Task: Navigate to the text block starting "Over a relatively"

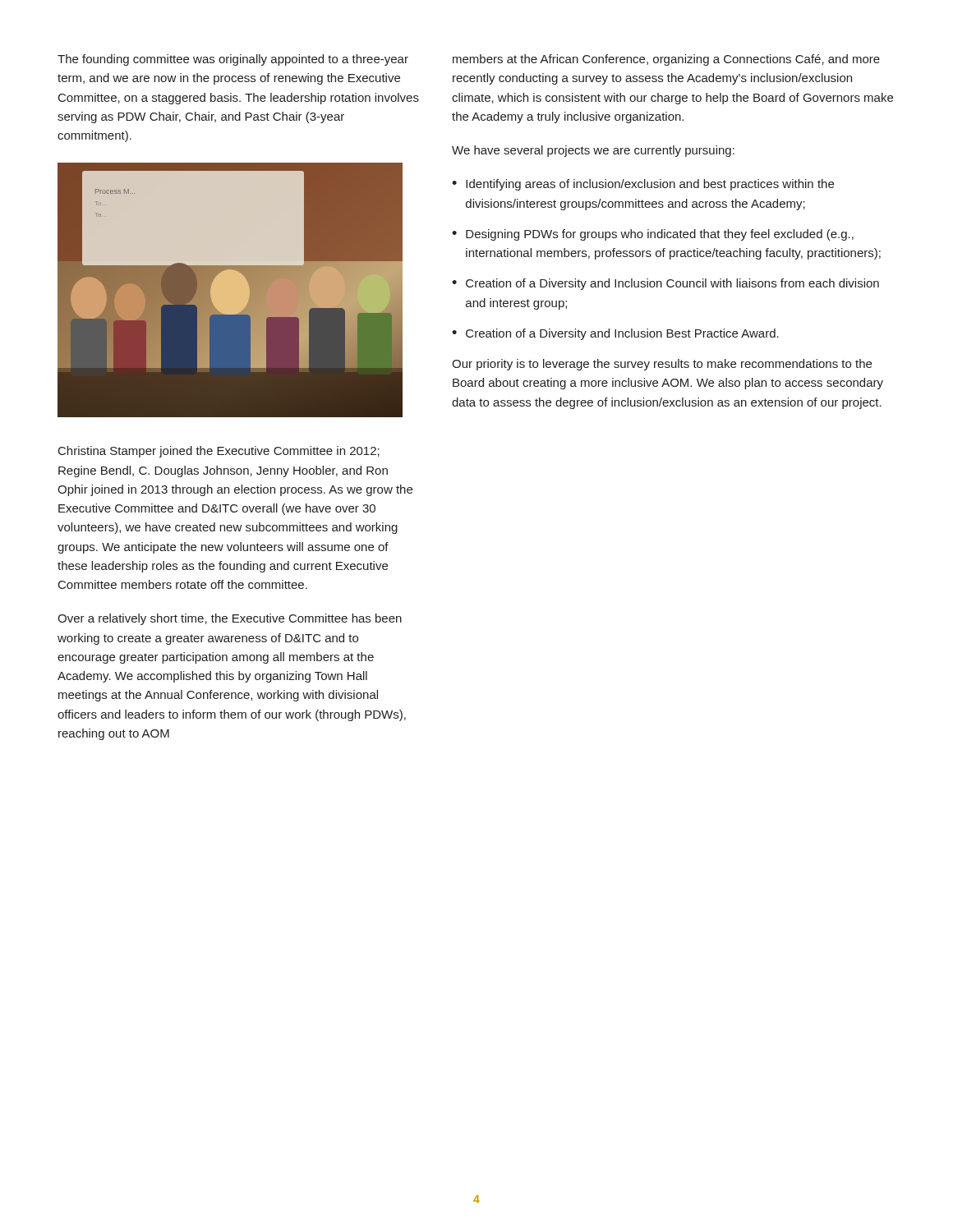Action: [x=232, y=676]
